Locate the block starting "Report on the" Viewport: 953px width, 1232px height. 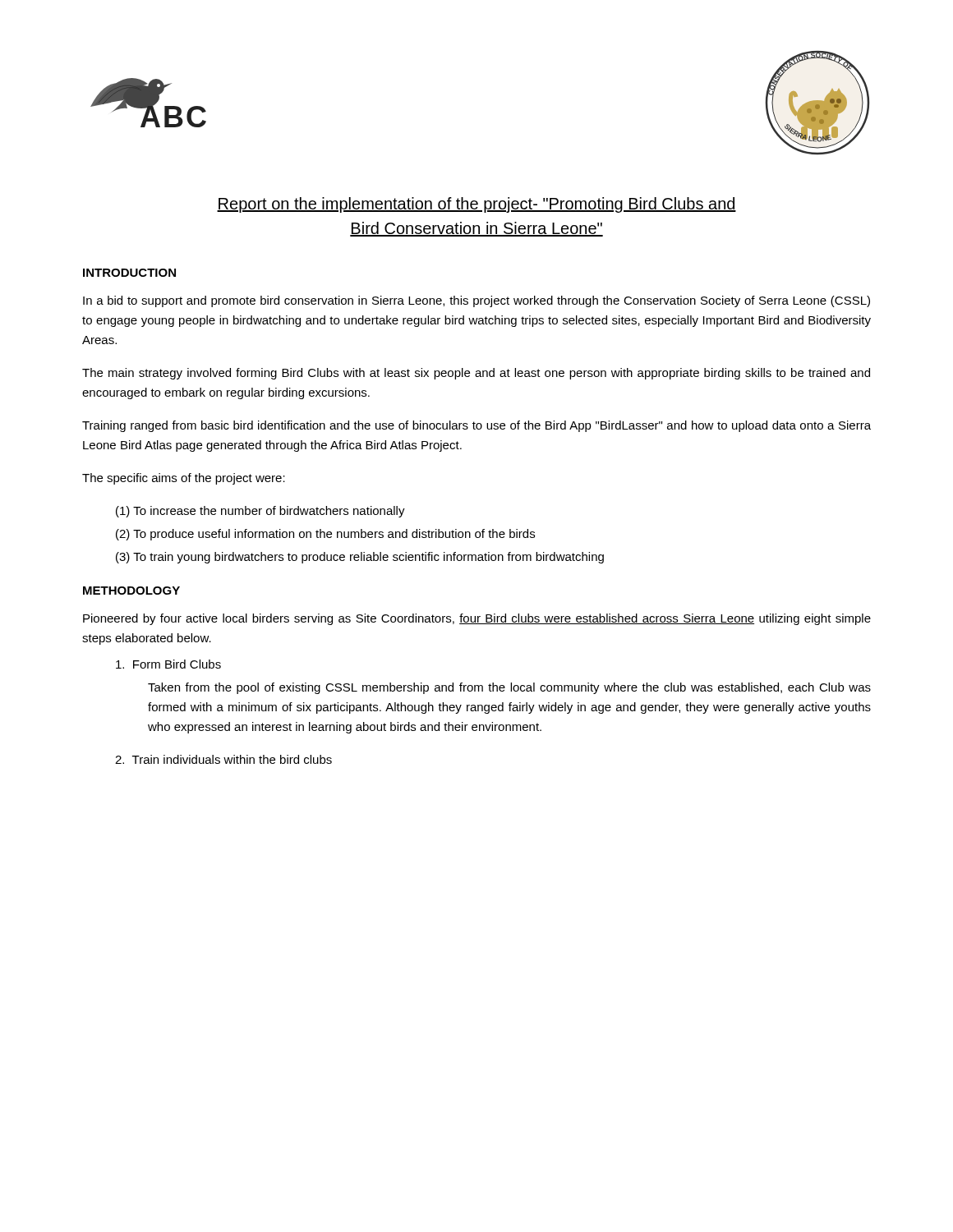point(476,216)
